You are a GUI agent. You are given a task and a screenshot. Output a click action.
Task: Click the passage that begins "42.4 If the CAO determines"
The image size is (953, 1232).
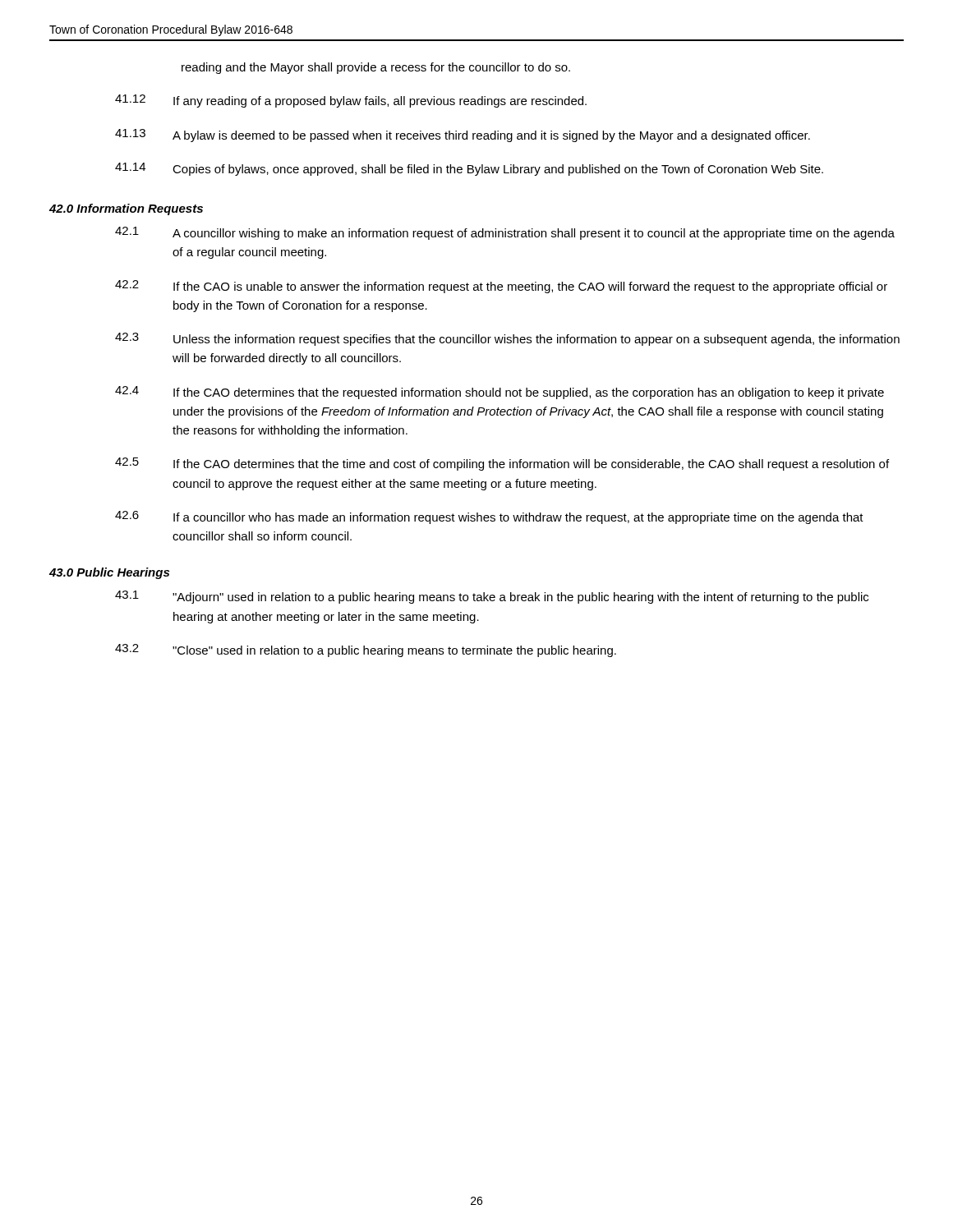[509, 411]
